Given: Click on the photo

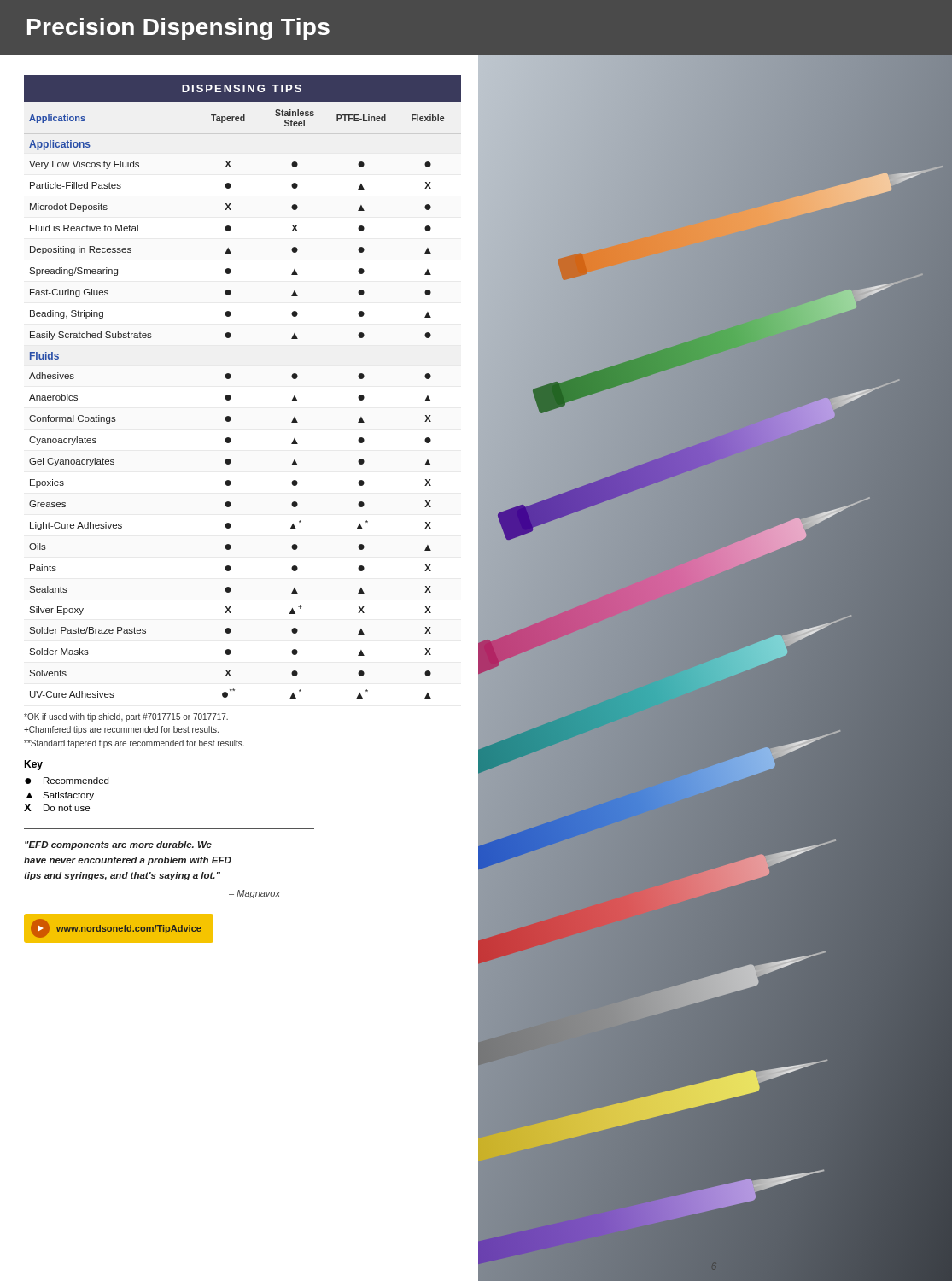Looking at the screenshot, I should 715,668.
